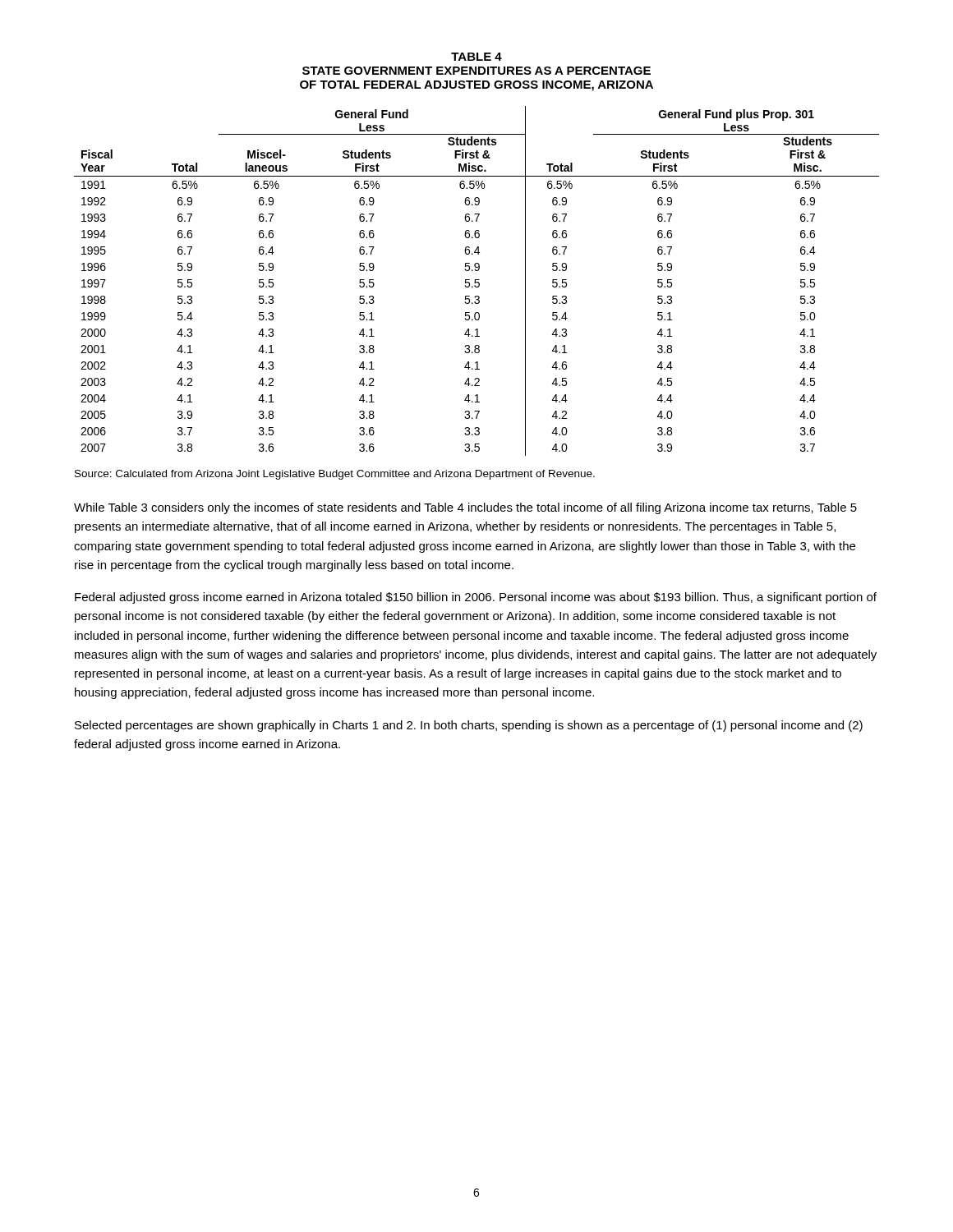Point to the region starting "While Table 3"
This screenshot has height=1232, width=953.
pos(465,536)
